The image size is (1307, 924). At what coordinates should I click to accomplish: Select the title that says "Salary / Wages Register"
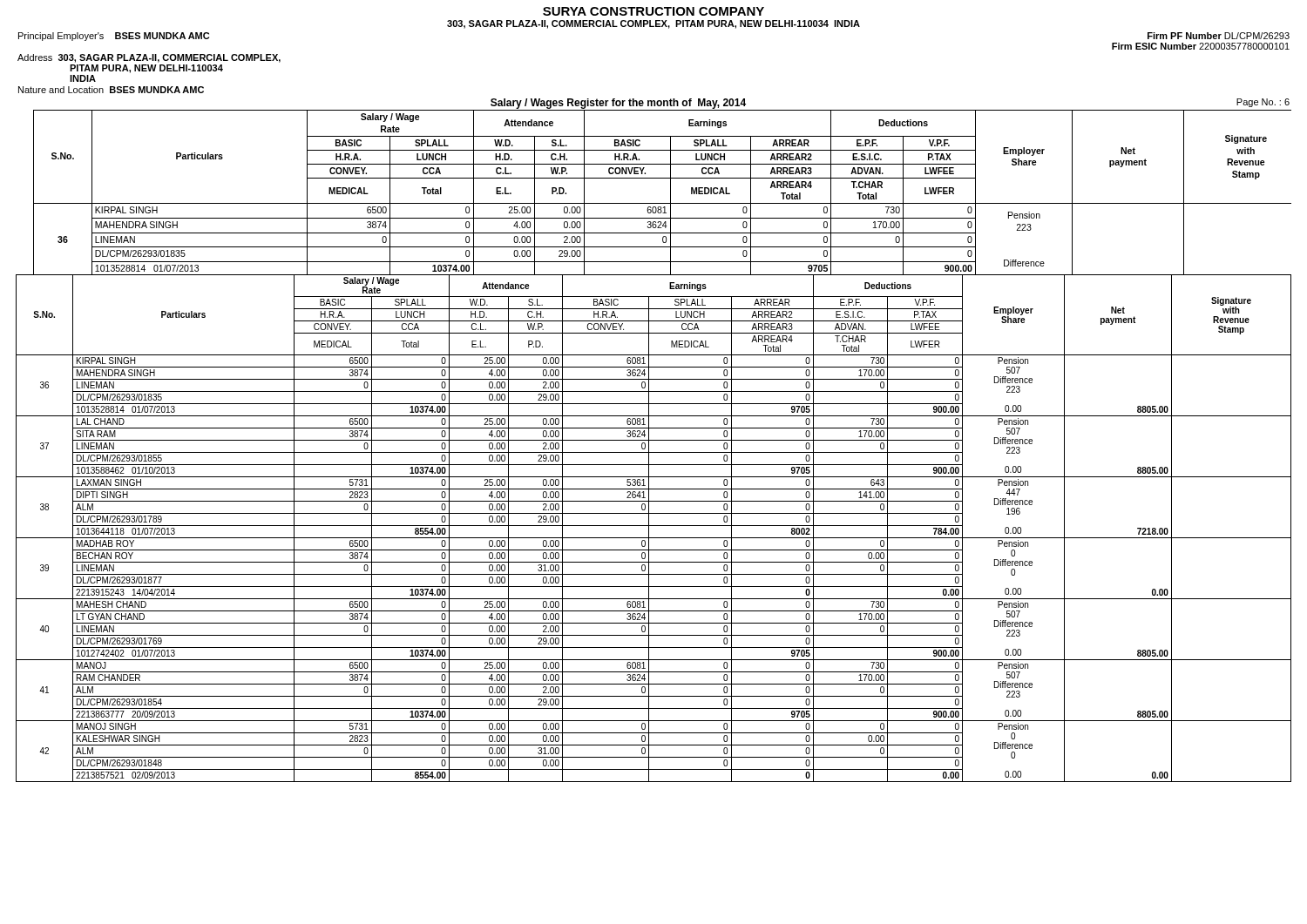click(899, 103)
